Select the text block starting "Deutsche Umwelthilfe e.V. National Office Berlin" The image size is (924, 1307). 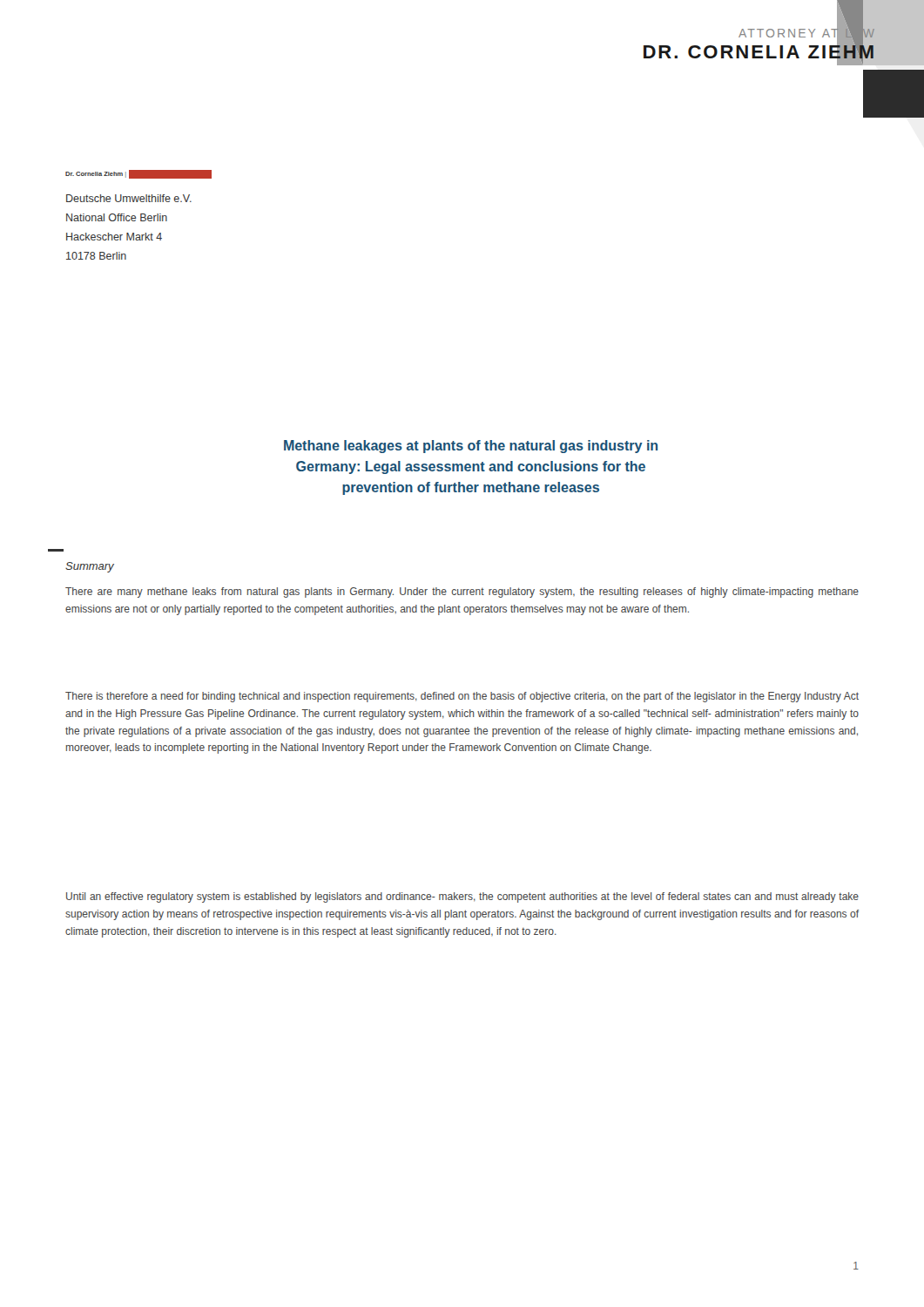pos(129,227)
